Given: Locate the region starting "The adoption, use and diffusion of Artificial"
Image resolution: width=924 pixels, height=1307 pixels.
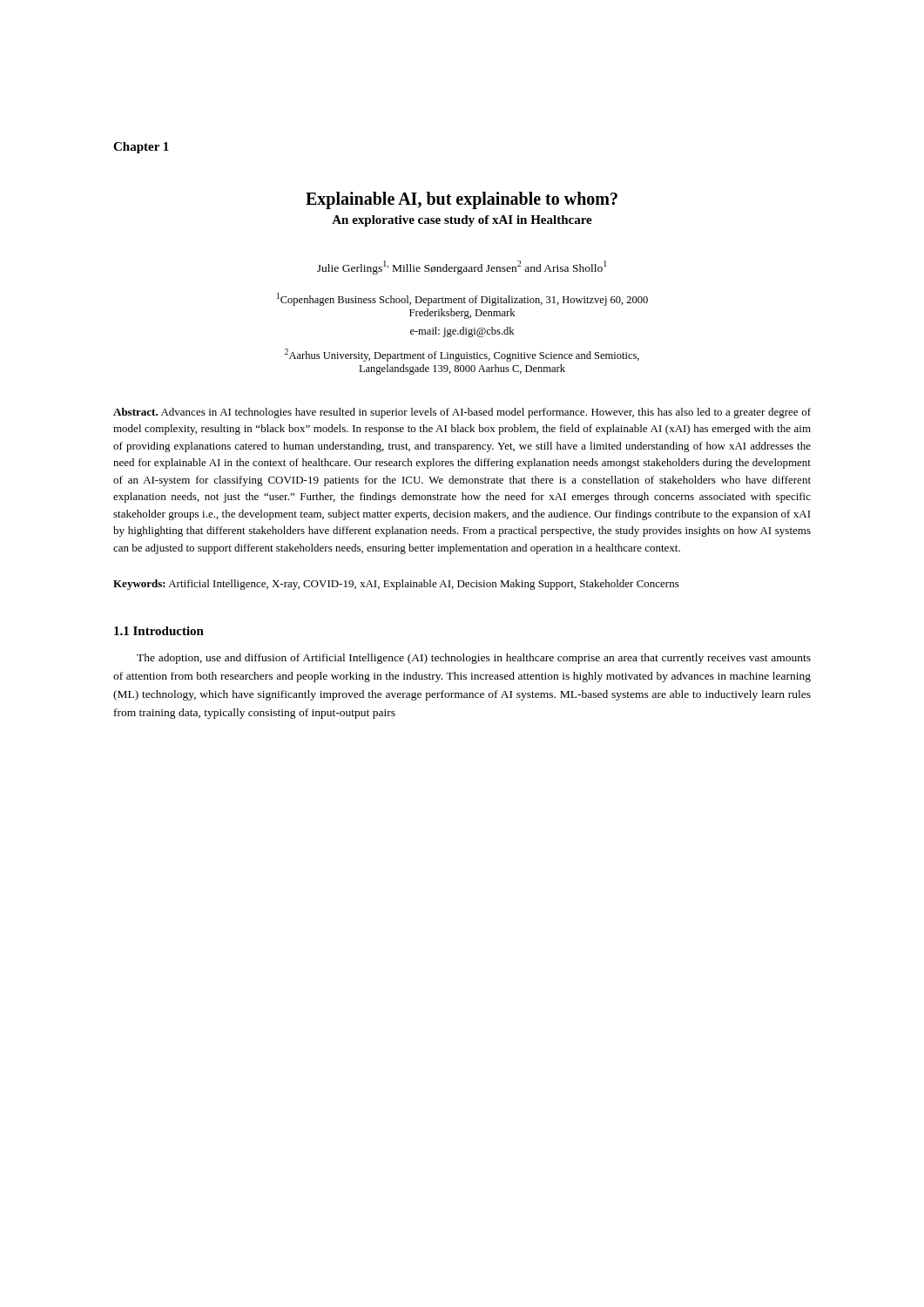Looking at the screenshot, I should click(x=462, y=685).
